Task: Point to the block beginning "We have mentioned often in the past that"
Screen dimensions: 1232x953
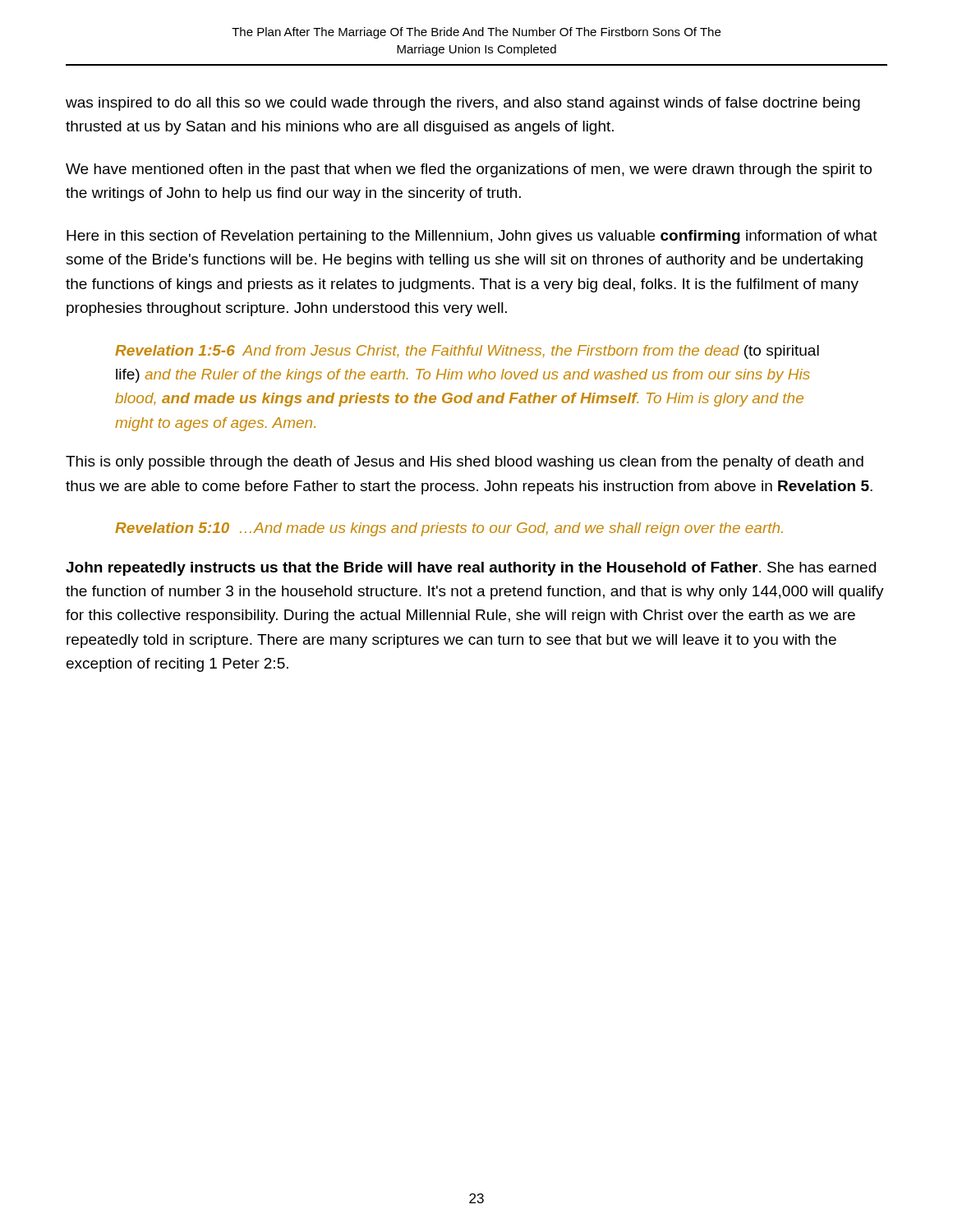Action: point(469,181)
